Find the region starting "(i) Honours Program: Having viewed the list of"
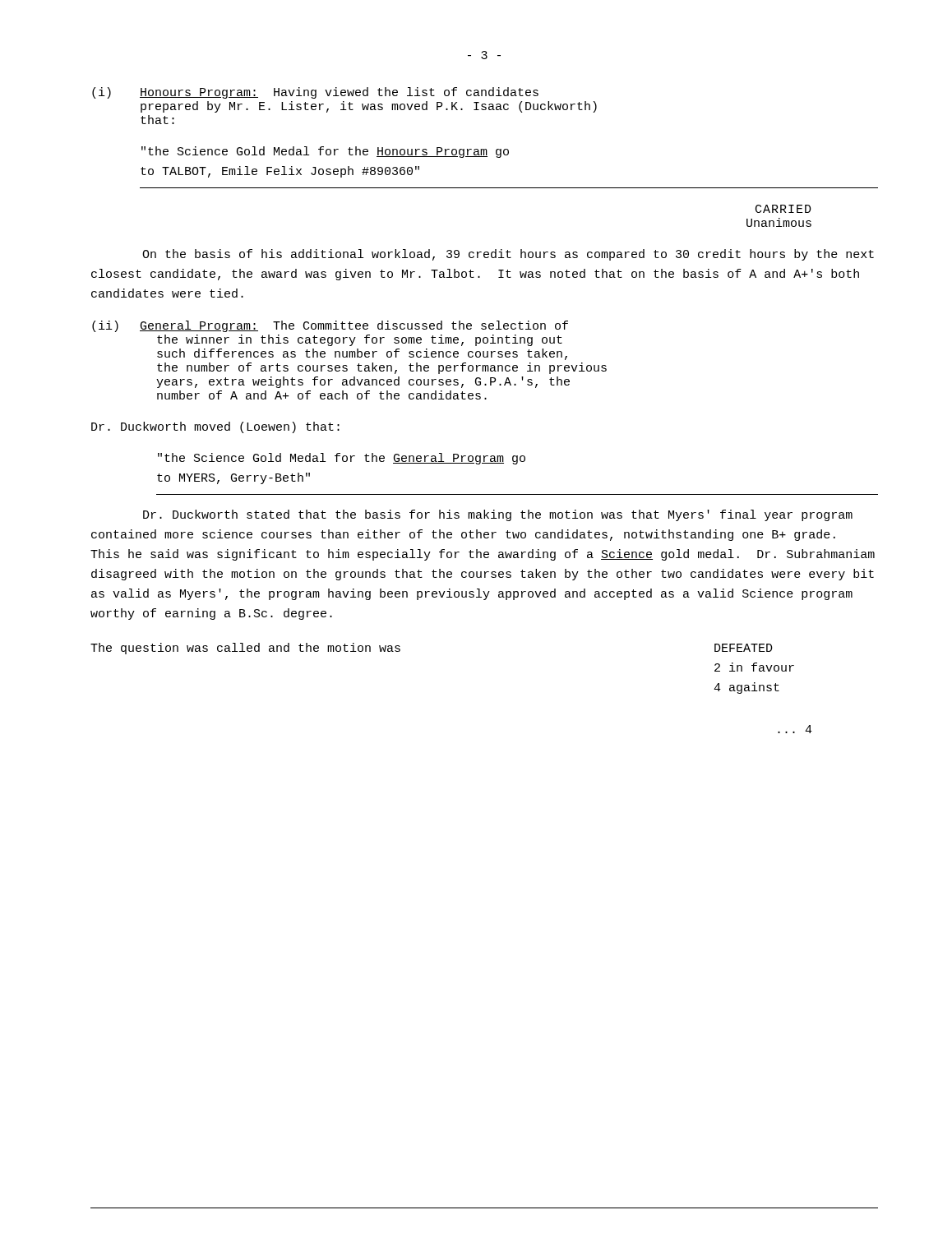Screen dimensions: 1233x952 coord(484,137)
